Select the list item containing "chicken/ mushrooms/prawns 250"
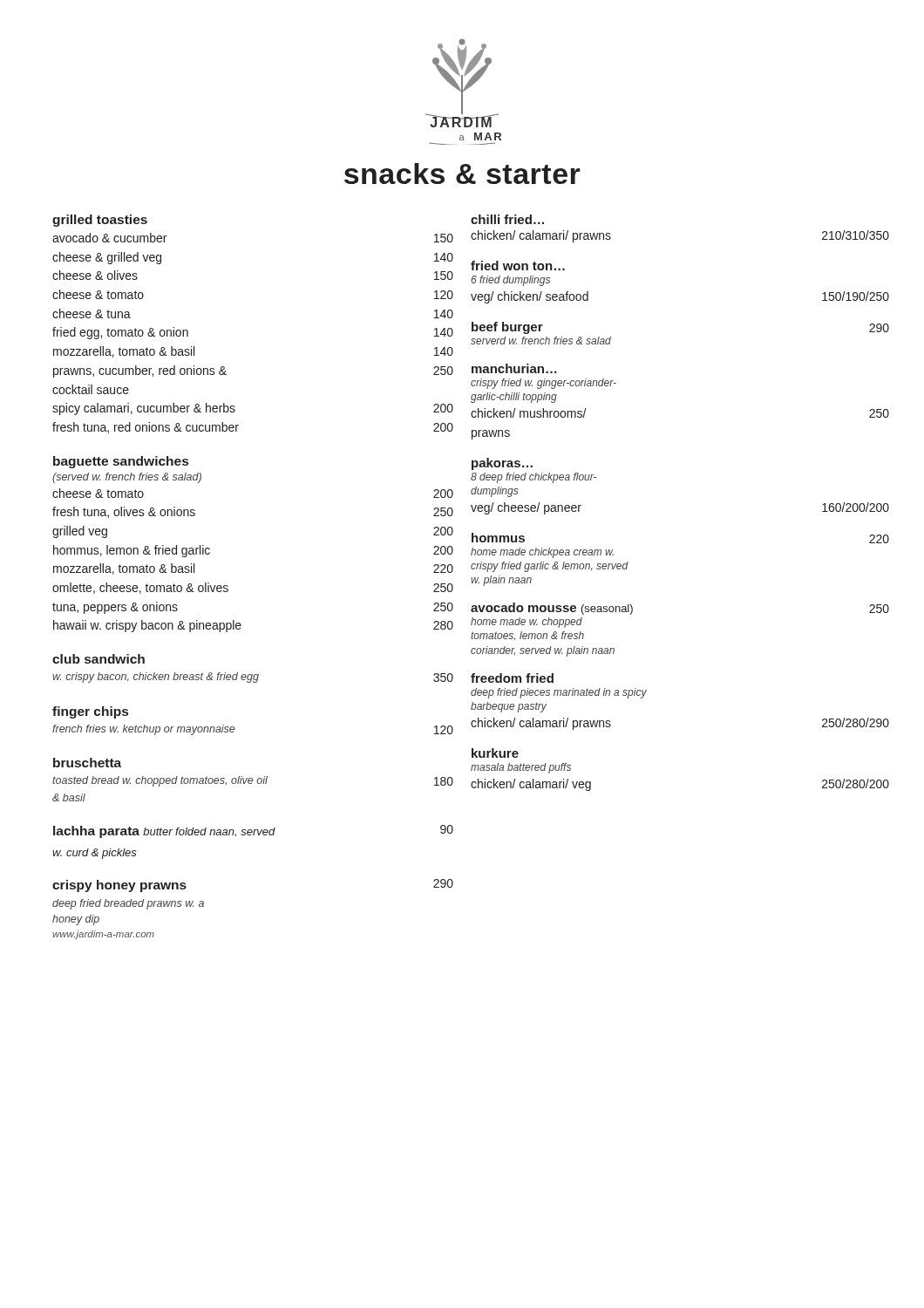 [x=534, y=413]
